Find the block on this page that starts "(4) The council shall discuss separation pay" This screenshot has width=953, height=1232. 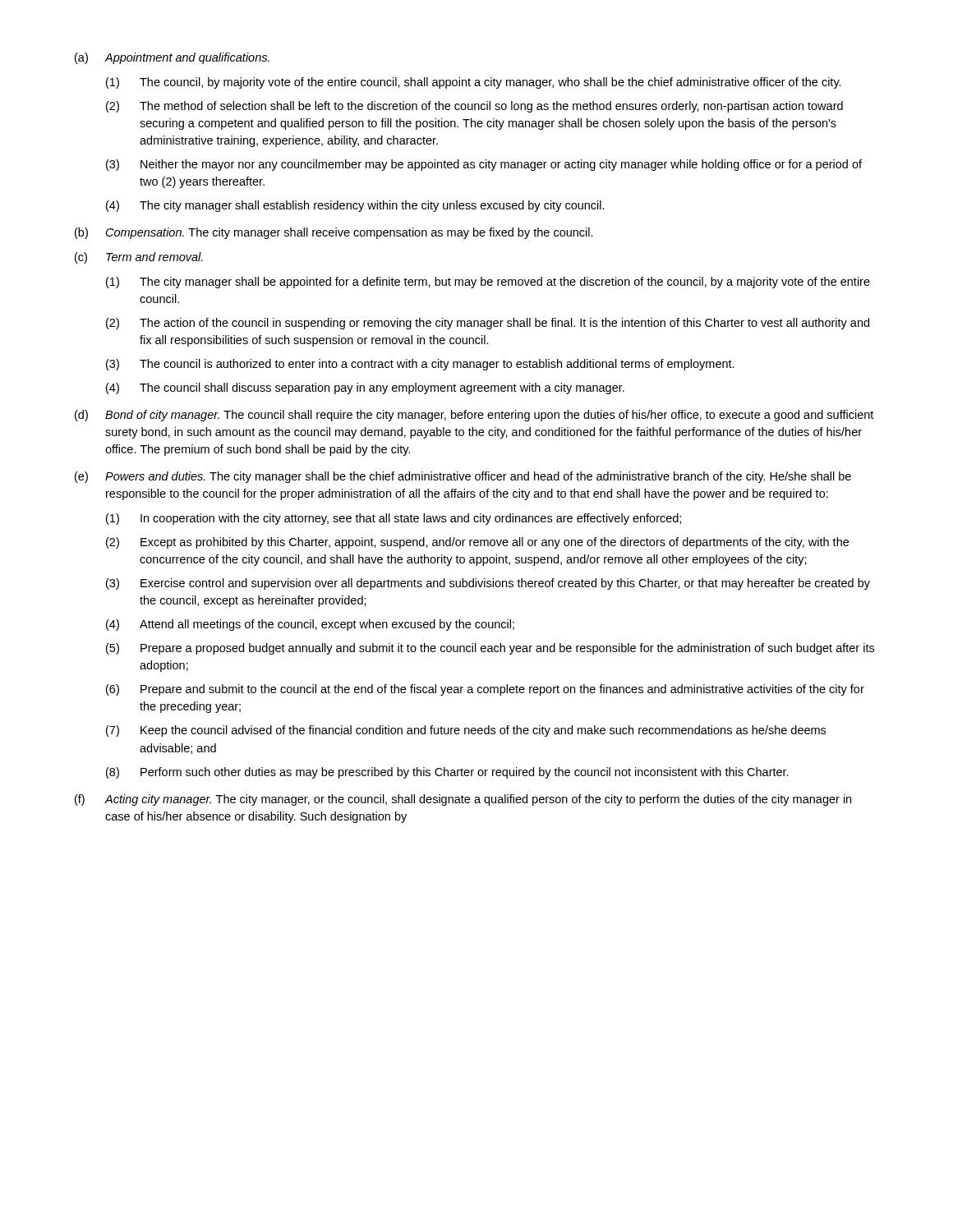point(492,388)
